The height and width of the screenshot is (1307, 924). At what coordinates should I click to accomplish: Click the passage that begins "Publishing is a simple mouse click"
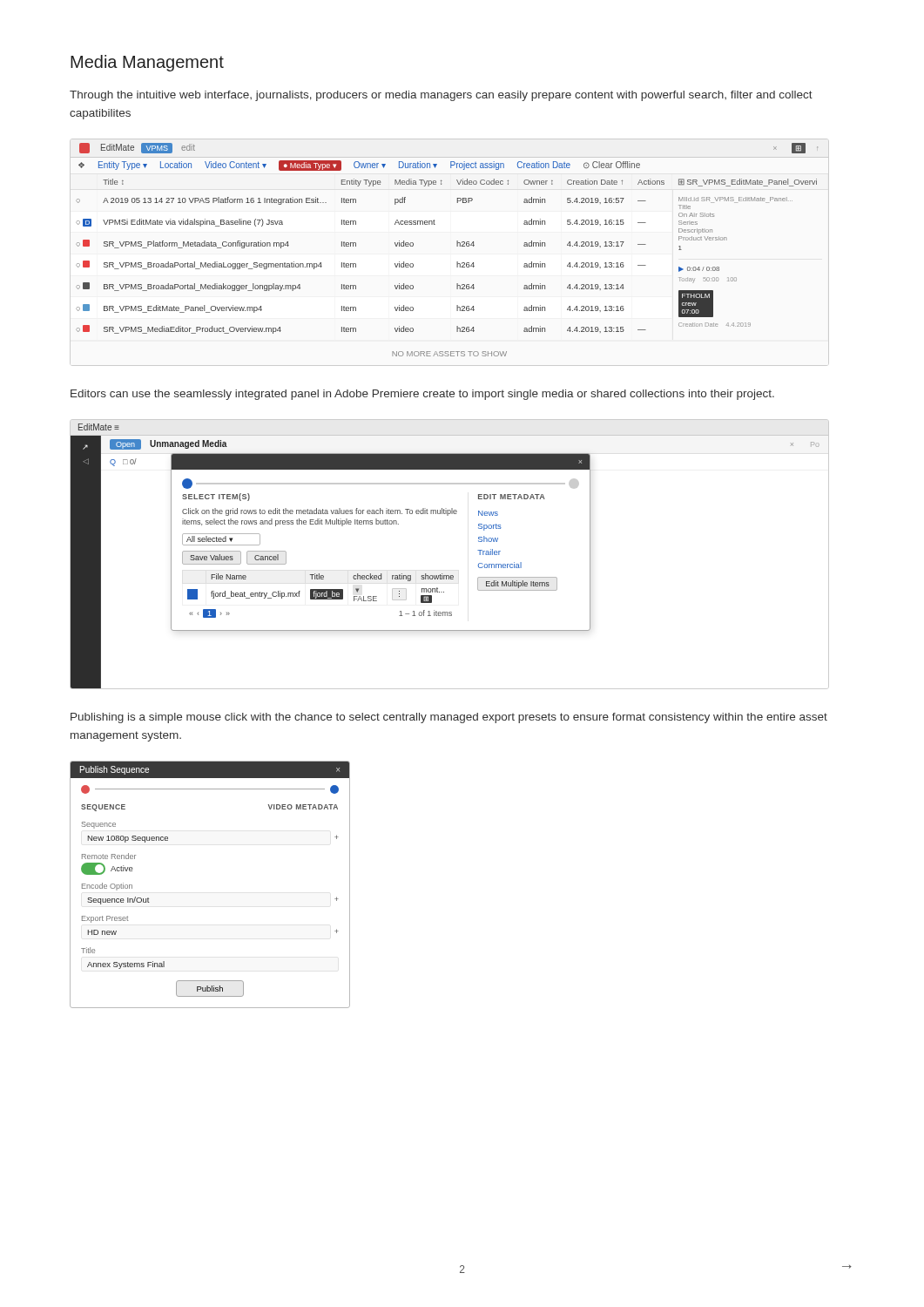tap(448, 726)
